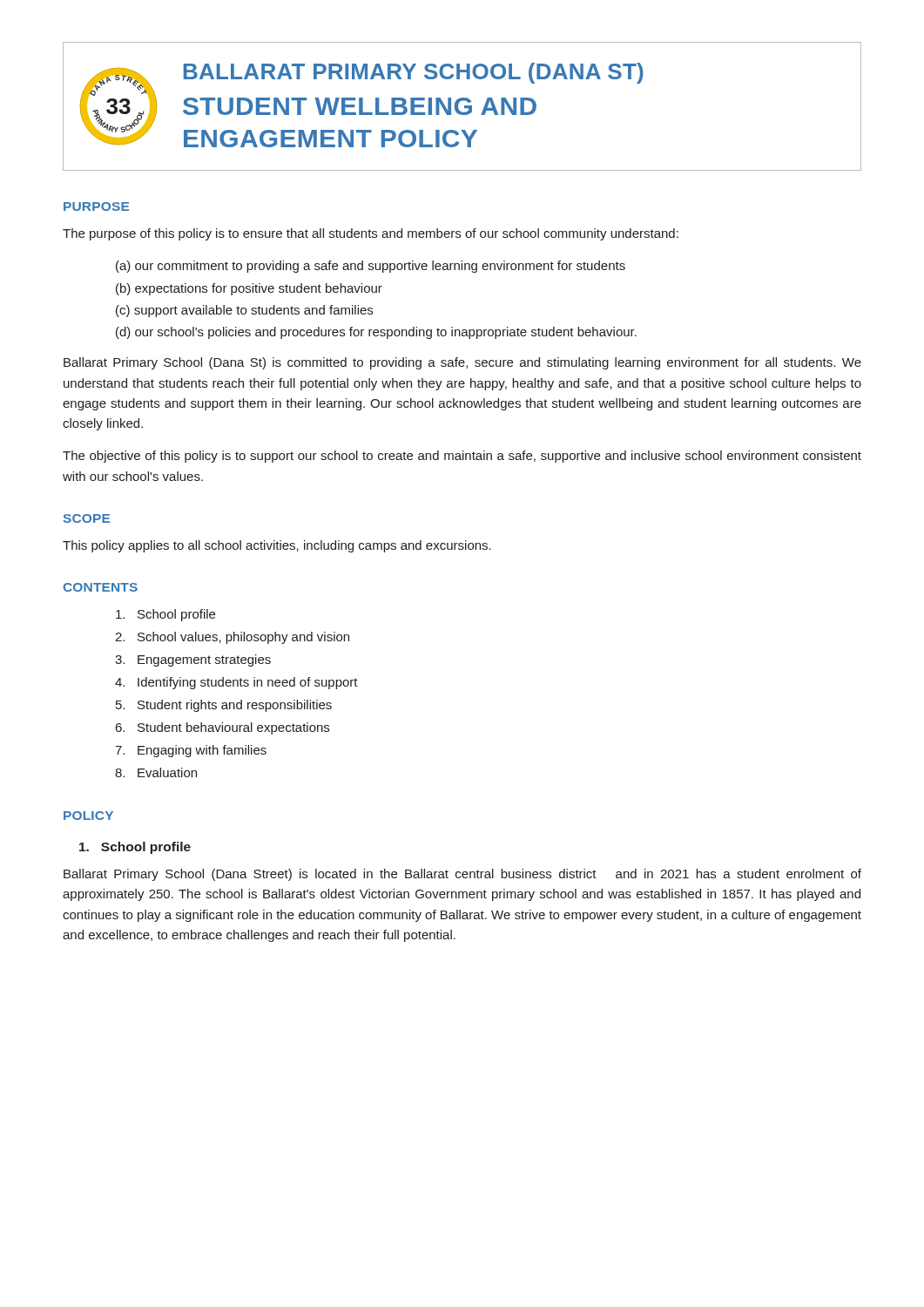Select the text starting "33 DANA STREET PRIMARY SCHOOL"
924x1307 pixels.
[458, 106]
